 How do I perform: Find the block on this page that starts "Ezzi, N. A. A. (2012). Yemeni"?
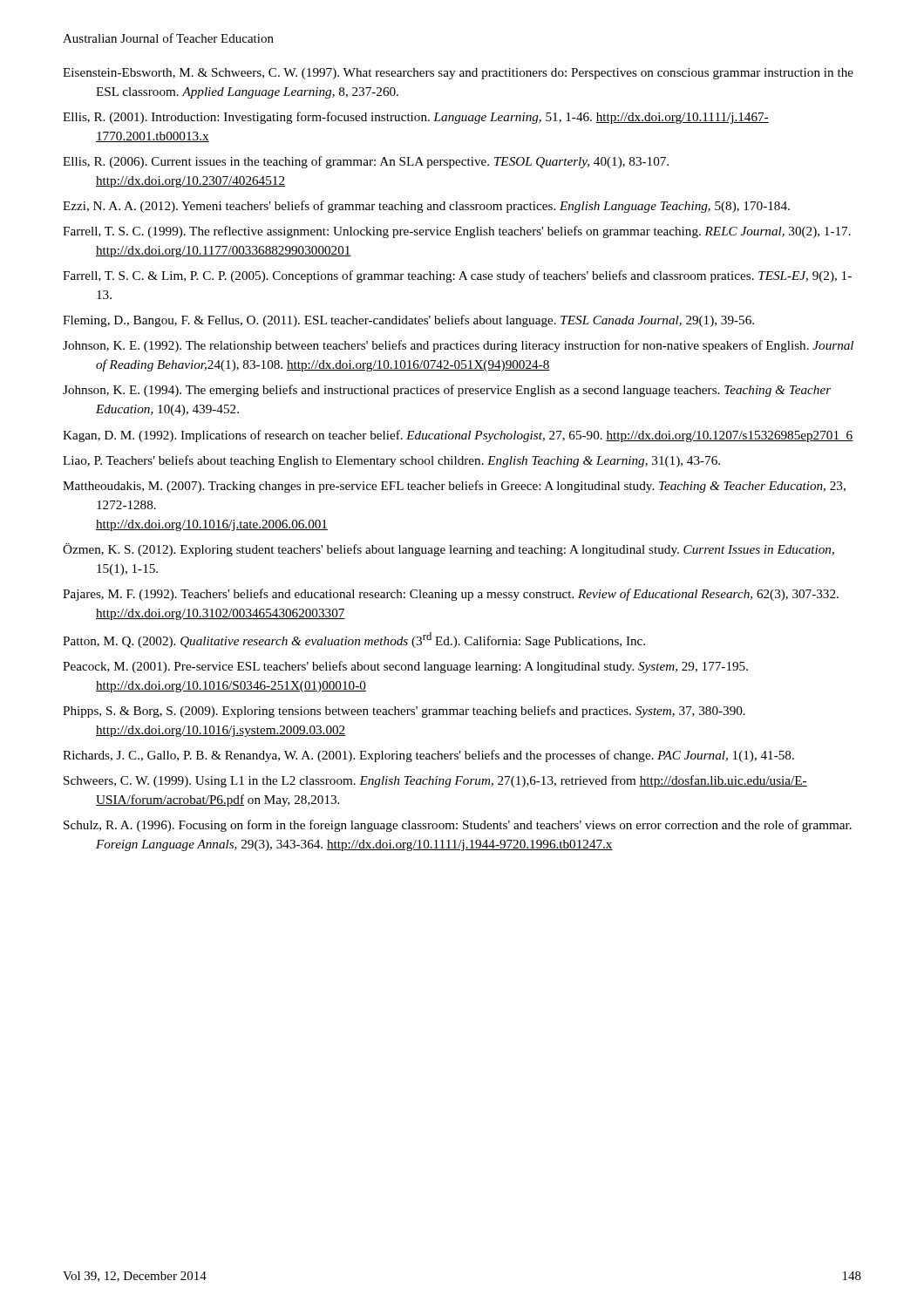point(427,206)
